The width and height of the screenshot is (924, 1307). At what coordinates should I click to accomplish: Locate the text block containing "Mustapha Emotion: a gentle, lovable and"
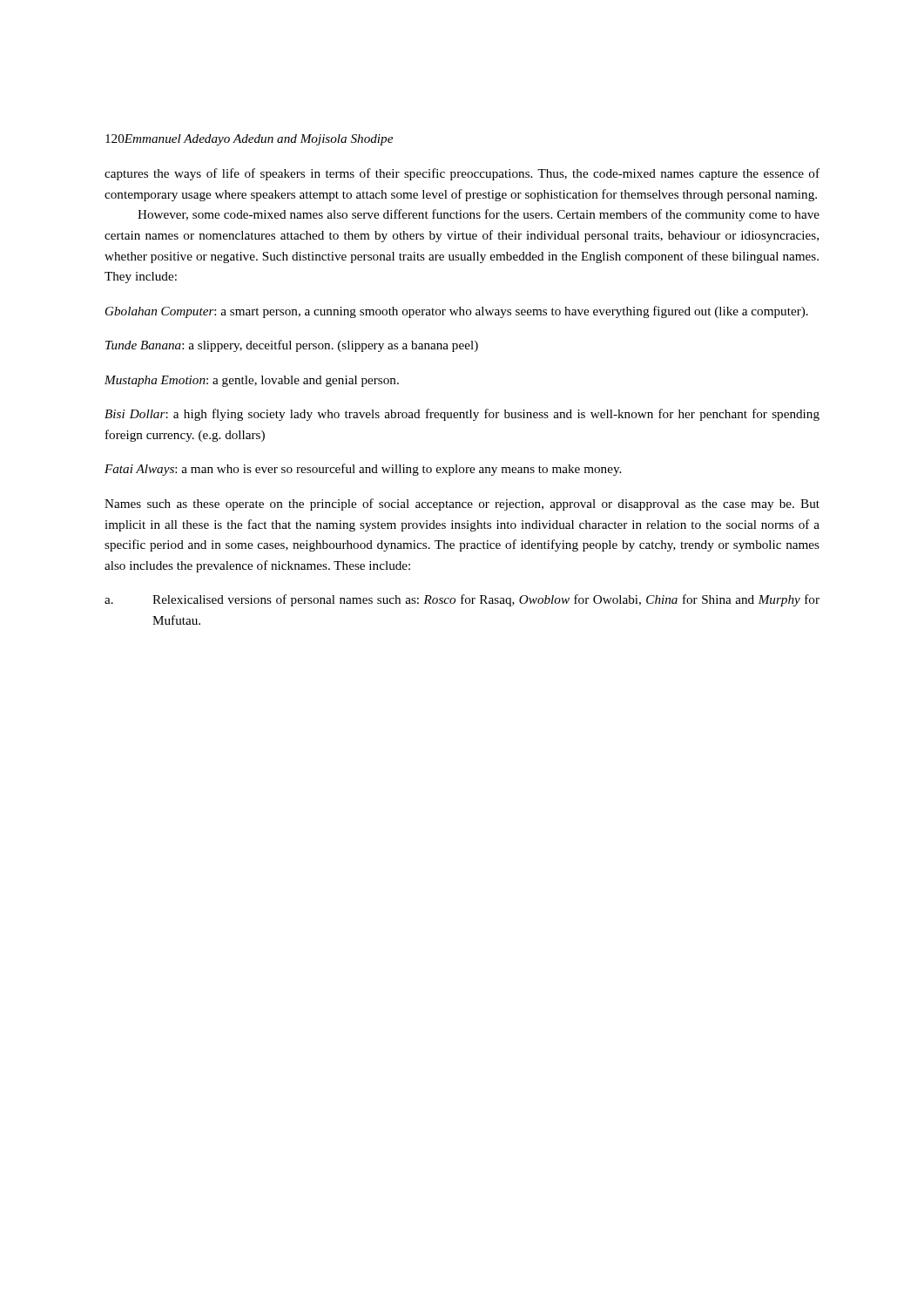tap(252, 381)
